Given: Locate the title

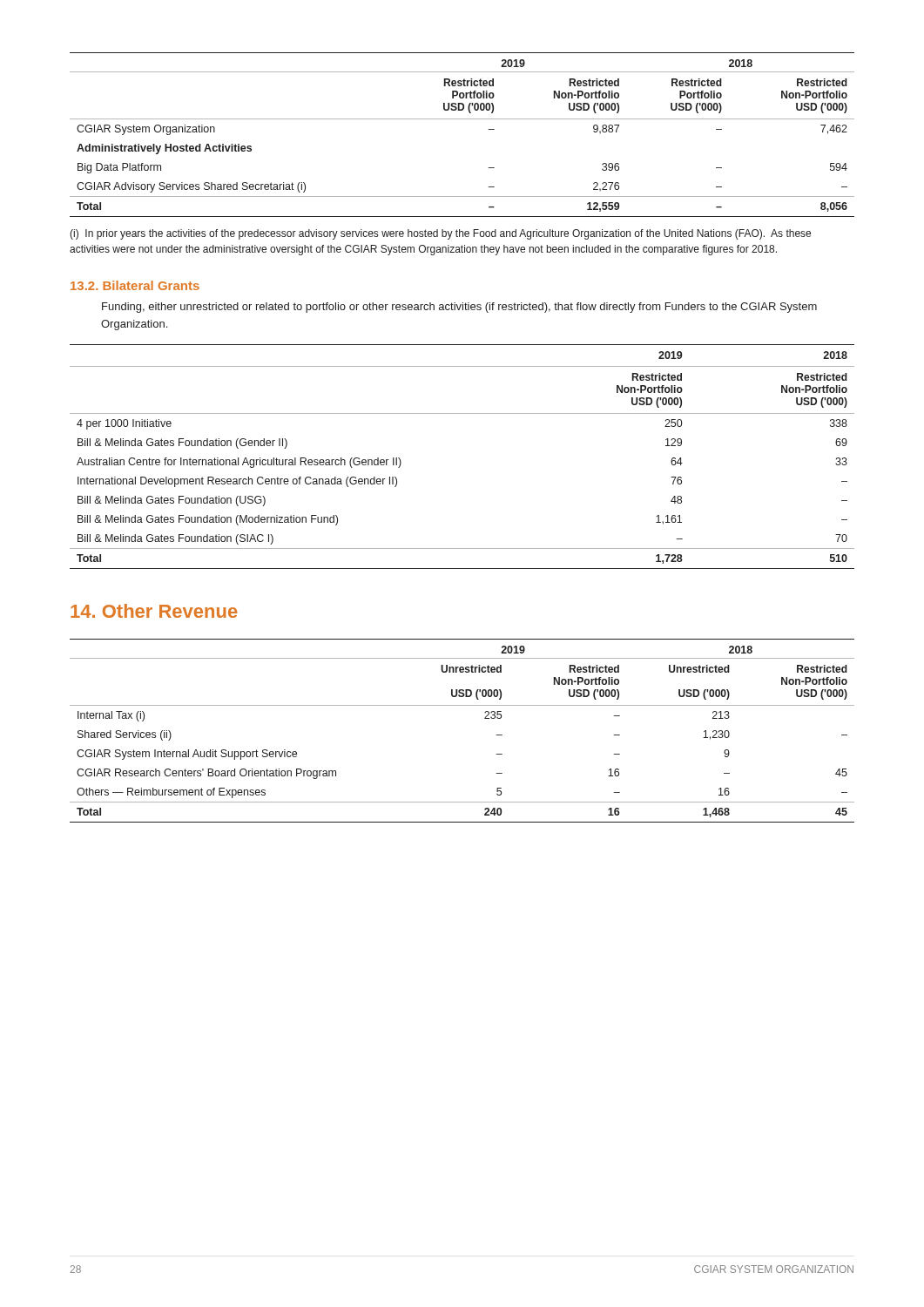Looking at the screenshot, I should pos(462,612).
